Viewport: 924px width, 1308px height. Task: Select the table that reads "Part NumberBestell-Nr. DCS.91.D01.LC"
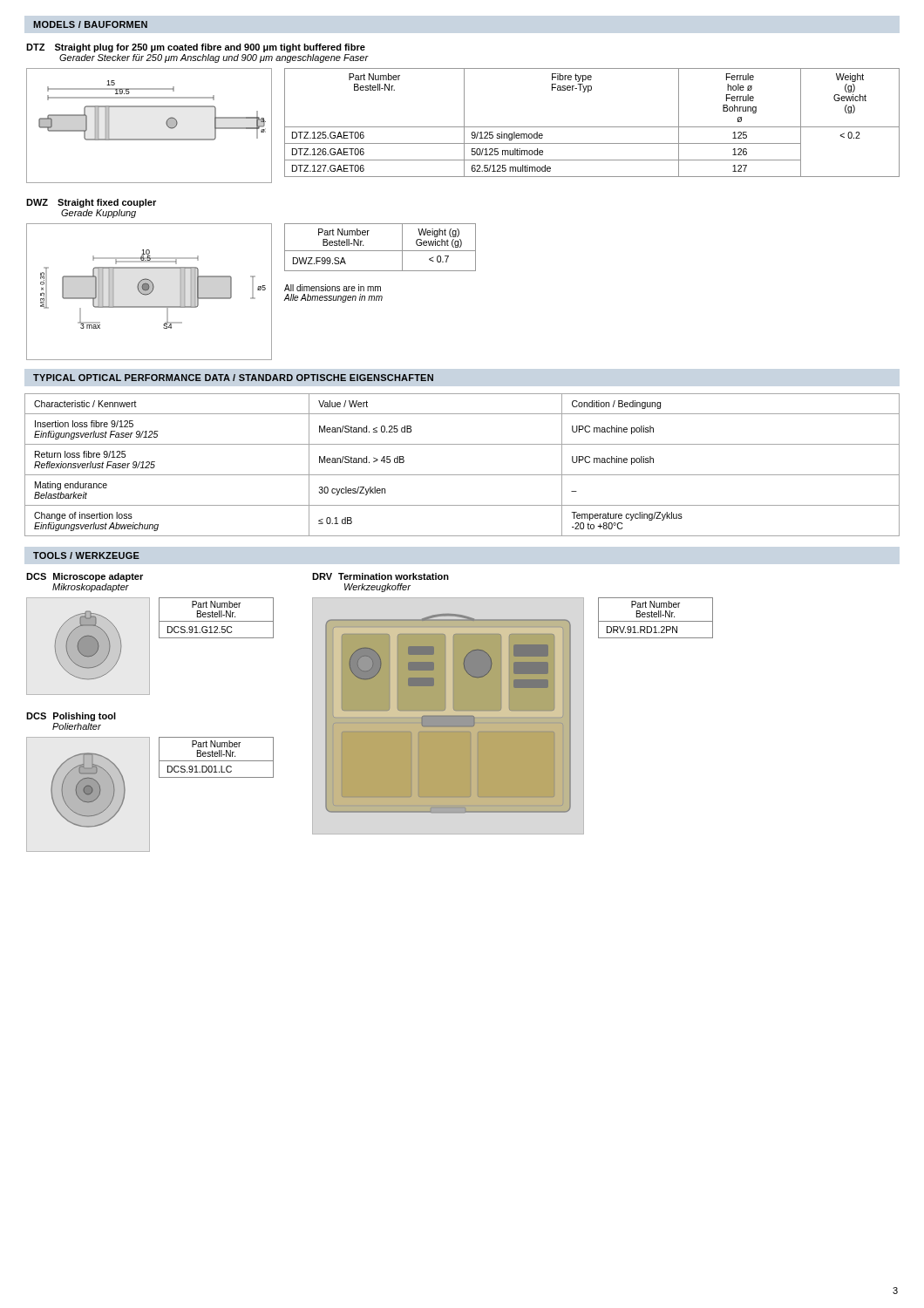pos(216,757)
